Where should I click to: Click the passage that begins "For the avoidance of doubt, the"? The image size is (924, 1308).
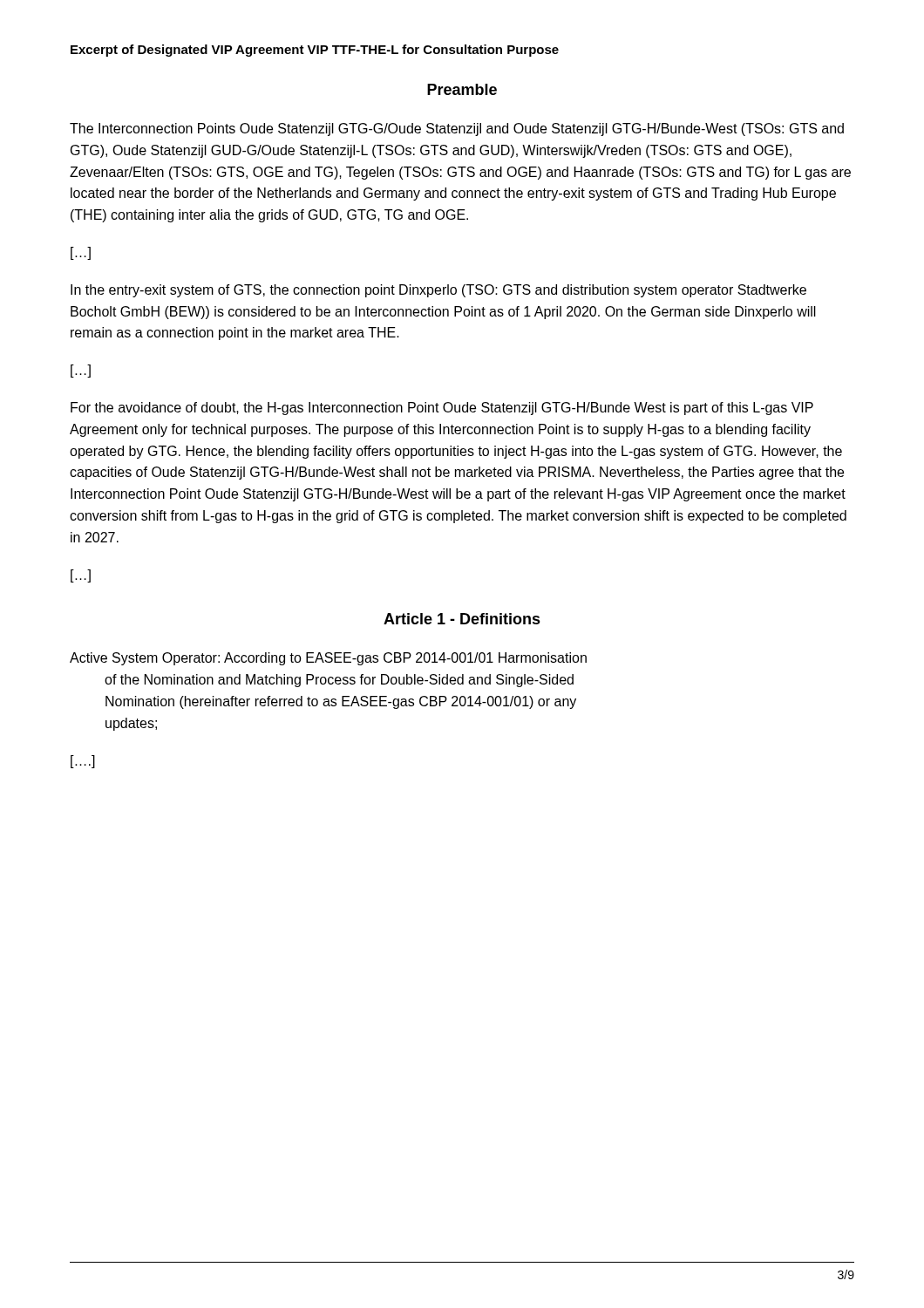click(458, 473)
